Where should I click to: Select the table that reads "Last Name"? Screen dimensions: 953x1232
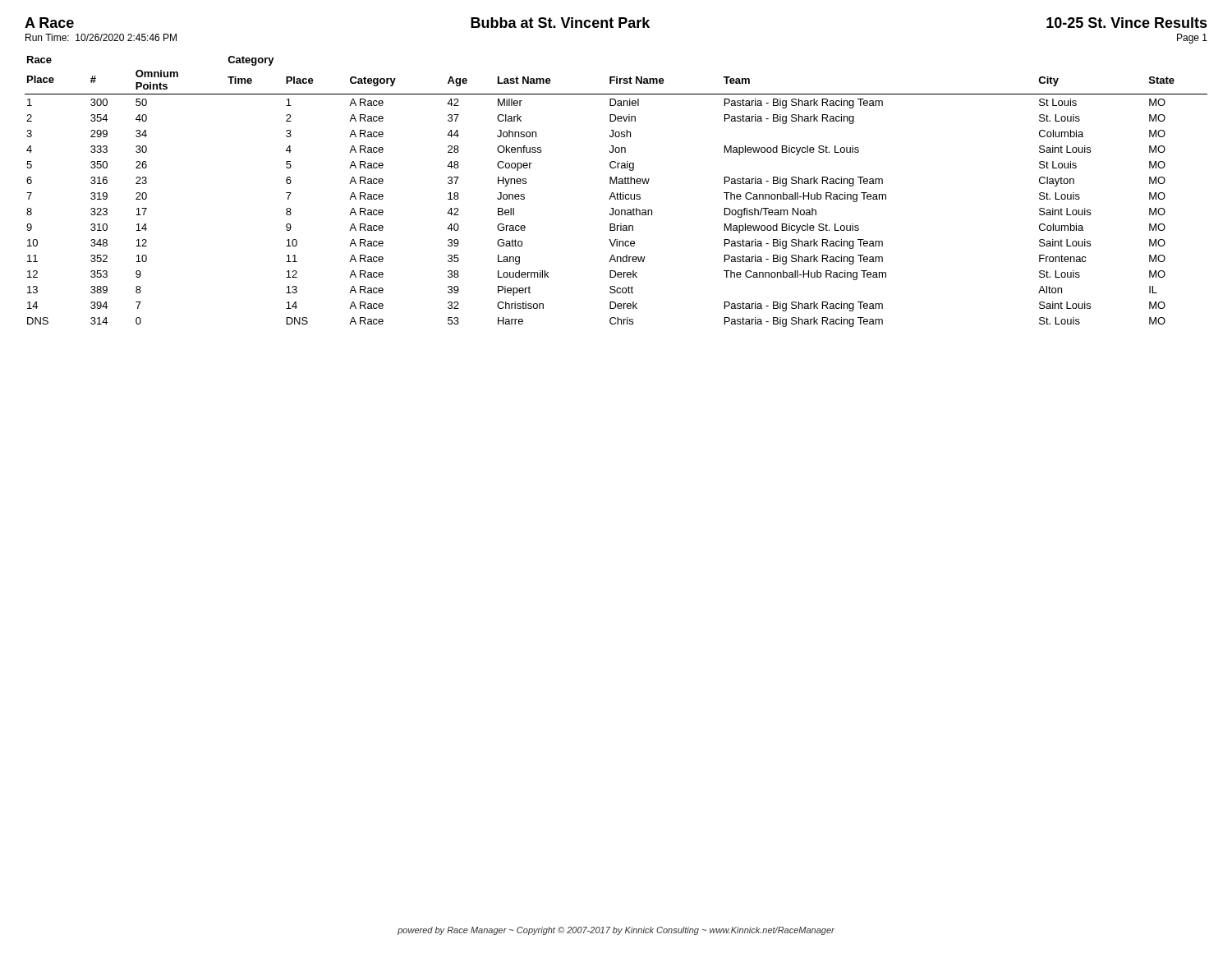[x=616, y=190]
